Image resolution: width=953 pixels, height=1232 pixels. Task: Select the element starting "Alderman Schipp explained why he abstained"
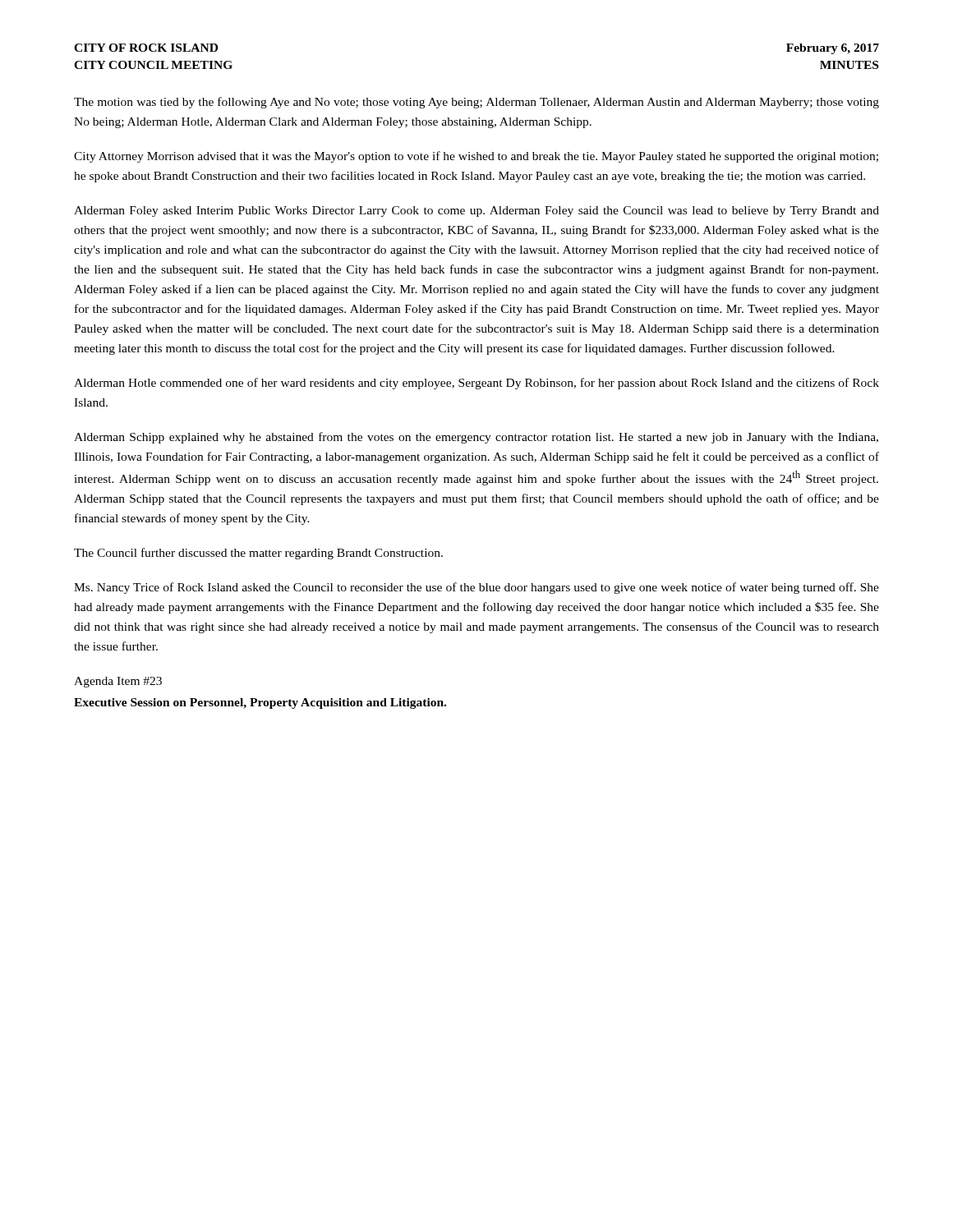coord(476,477)
